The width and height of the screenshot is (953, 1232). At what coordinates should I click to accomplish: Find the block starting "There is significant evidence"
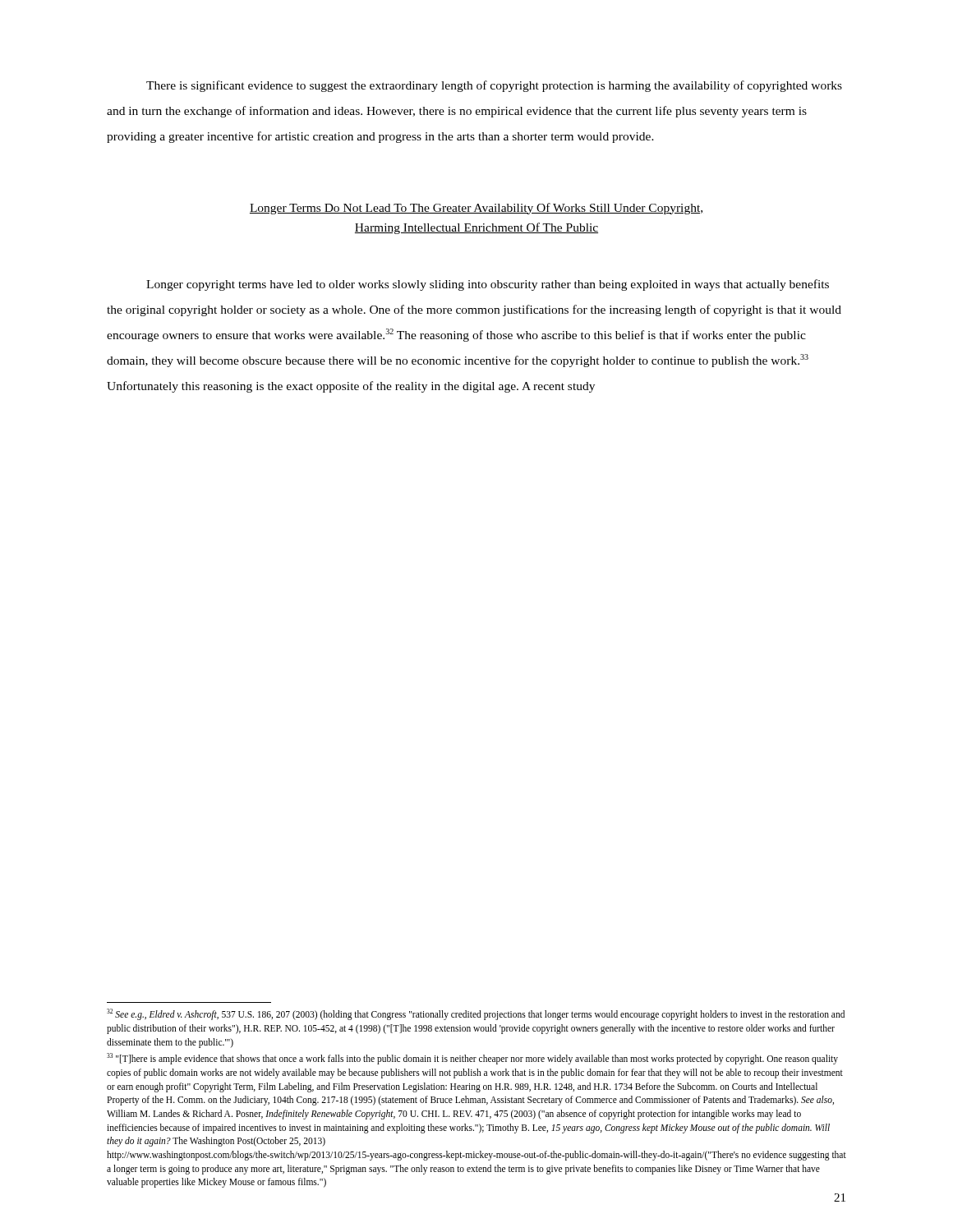476,110
